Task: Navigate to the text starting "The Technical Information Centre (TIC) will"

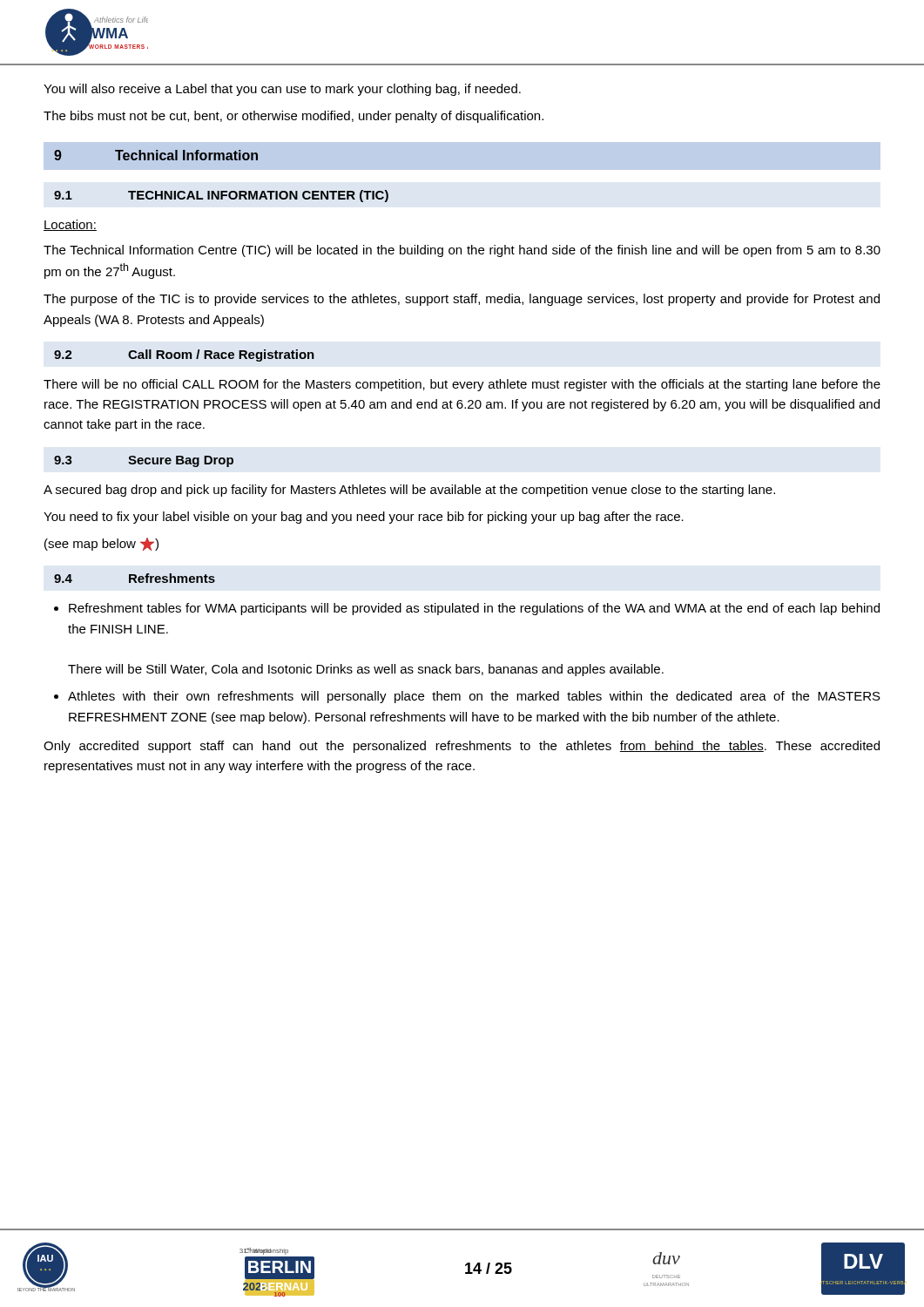Action: pos(462,260)
